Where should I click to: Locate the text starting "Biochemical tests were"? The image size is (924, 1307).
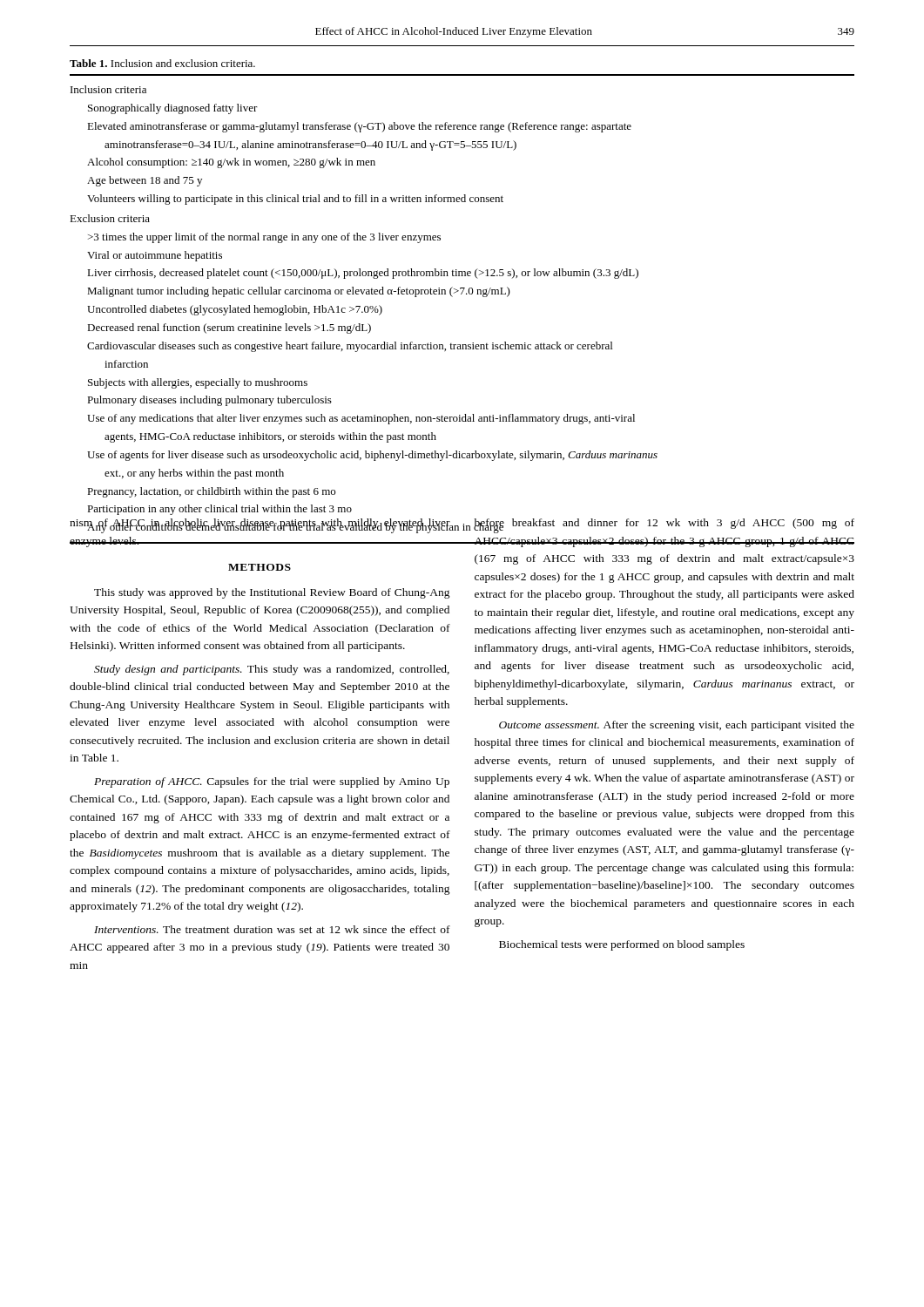click(x=664, y=945)
